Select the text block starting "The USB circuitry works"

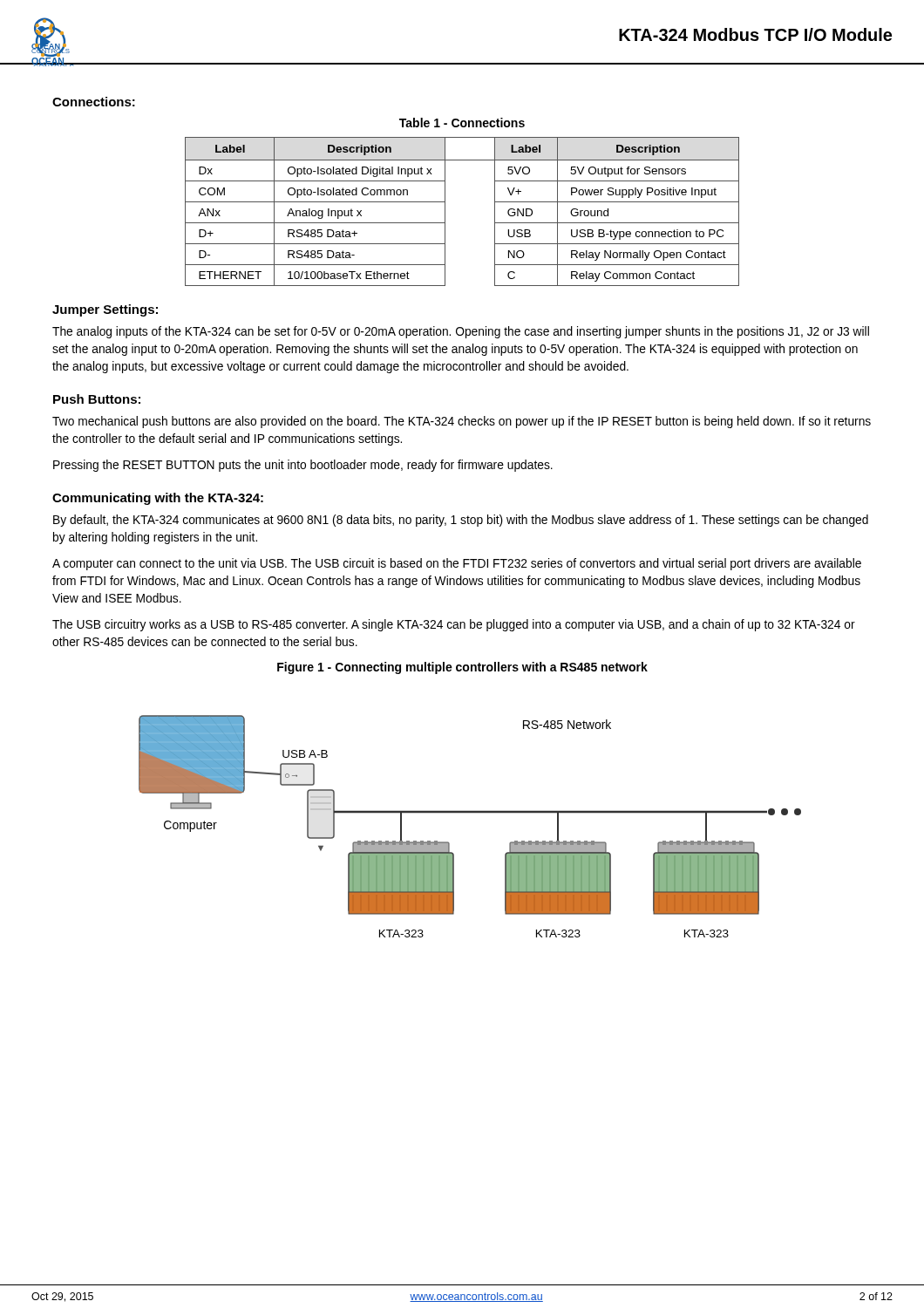point(462,634)
